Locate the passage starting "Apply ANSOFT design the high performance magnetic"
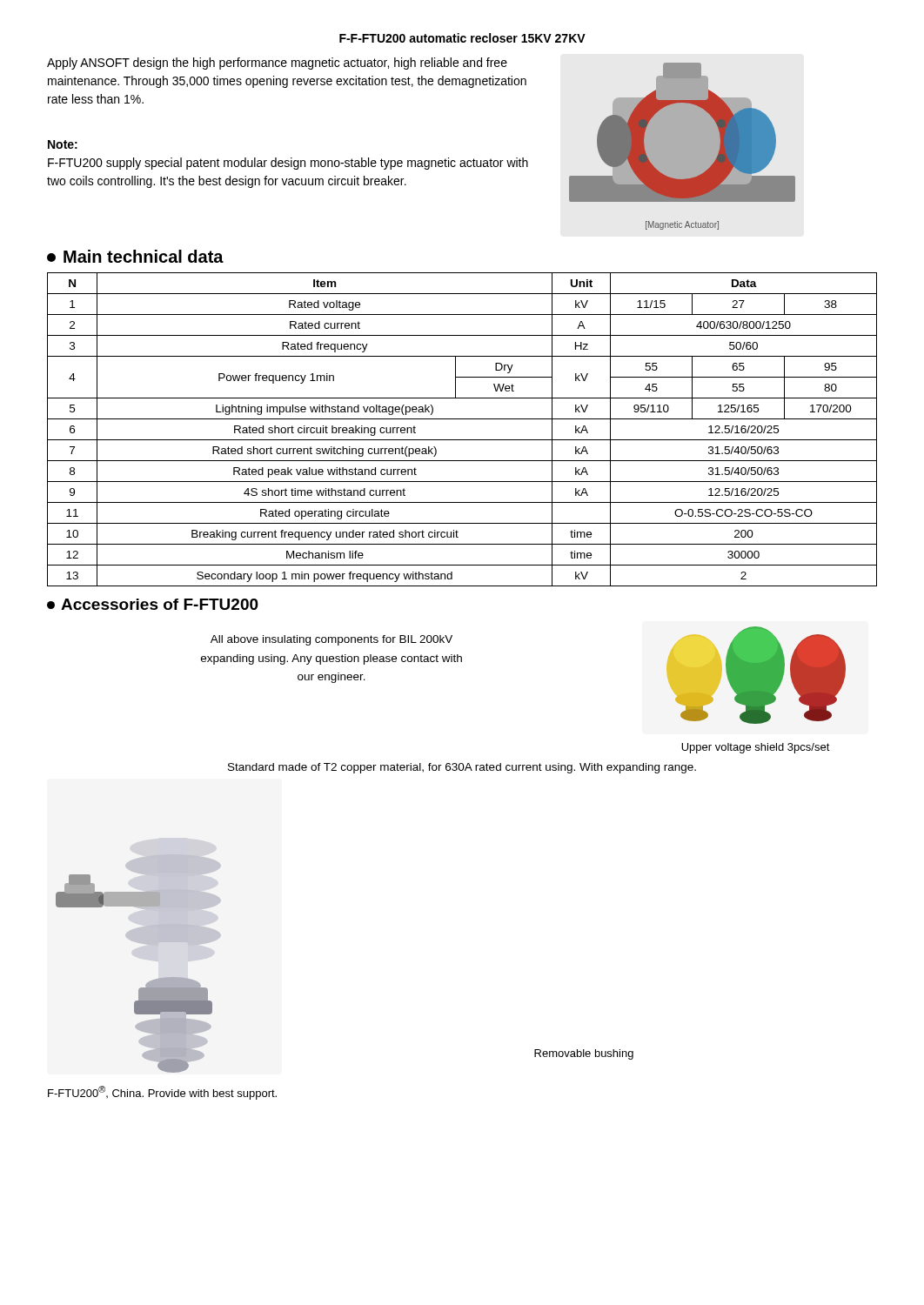 point(277,64)
